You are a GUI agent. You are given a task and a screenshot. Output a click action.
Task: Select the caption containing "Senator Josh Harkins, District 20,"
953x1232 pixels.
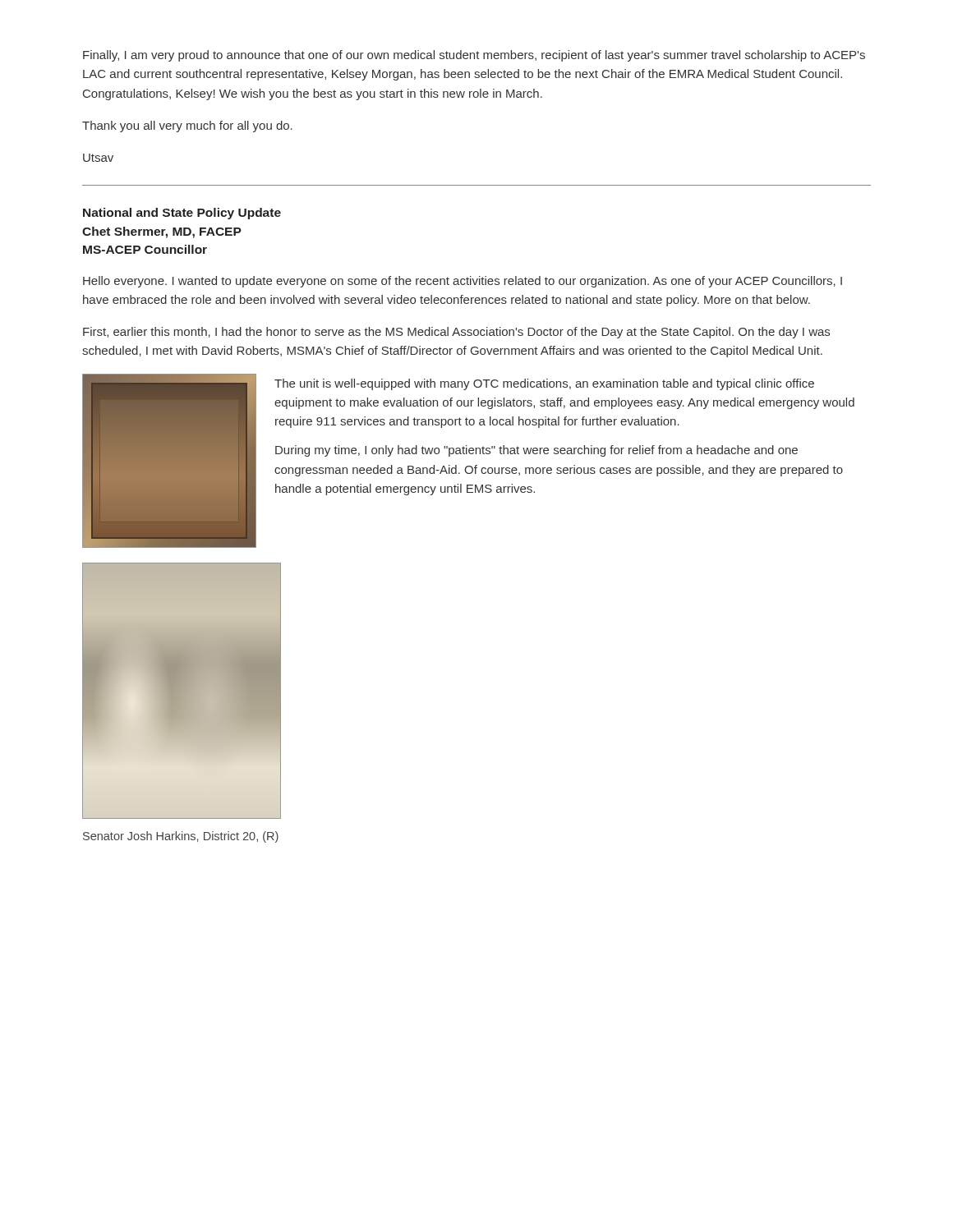pyautogui.click(x=180, y=836)
